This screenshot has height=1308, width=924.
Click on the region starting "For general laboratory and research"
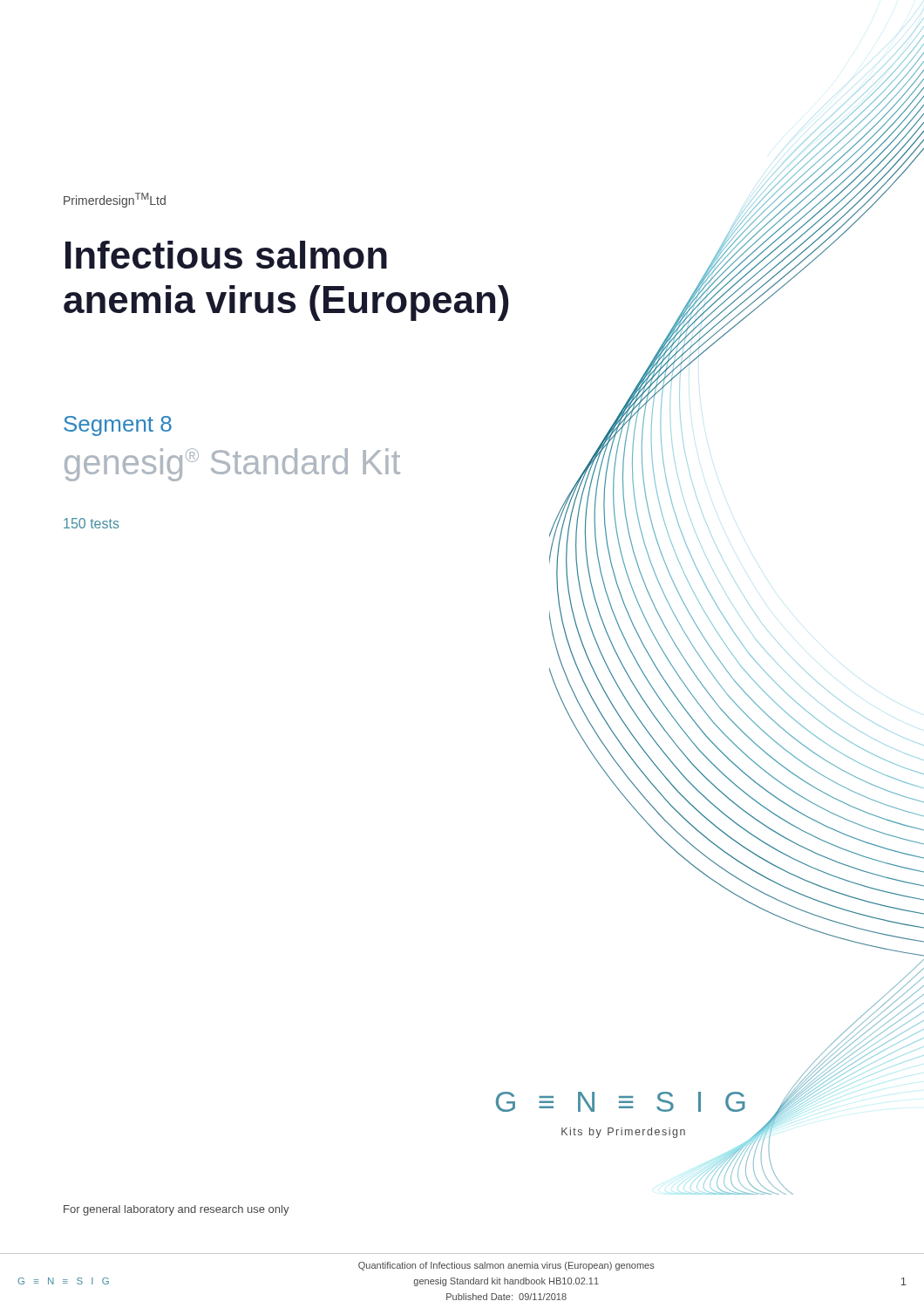pos(176,1209)
